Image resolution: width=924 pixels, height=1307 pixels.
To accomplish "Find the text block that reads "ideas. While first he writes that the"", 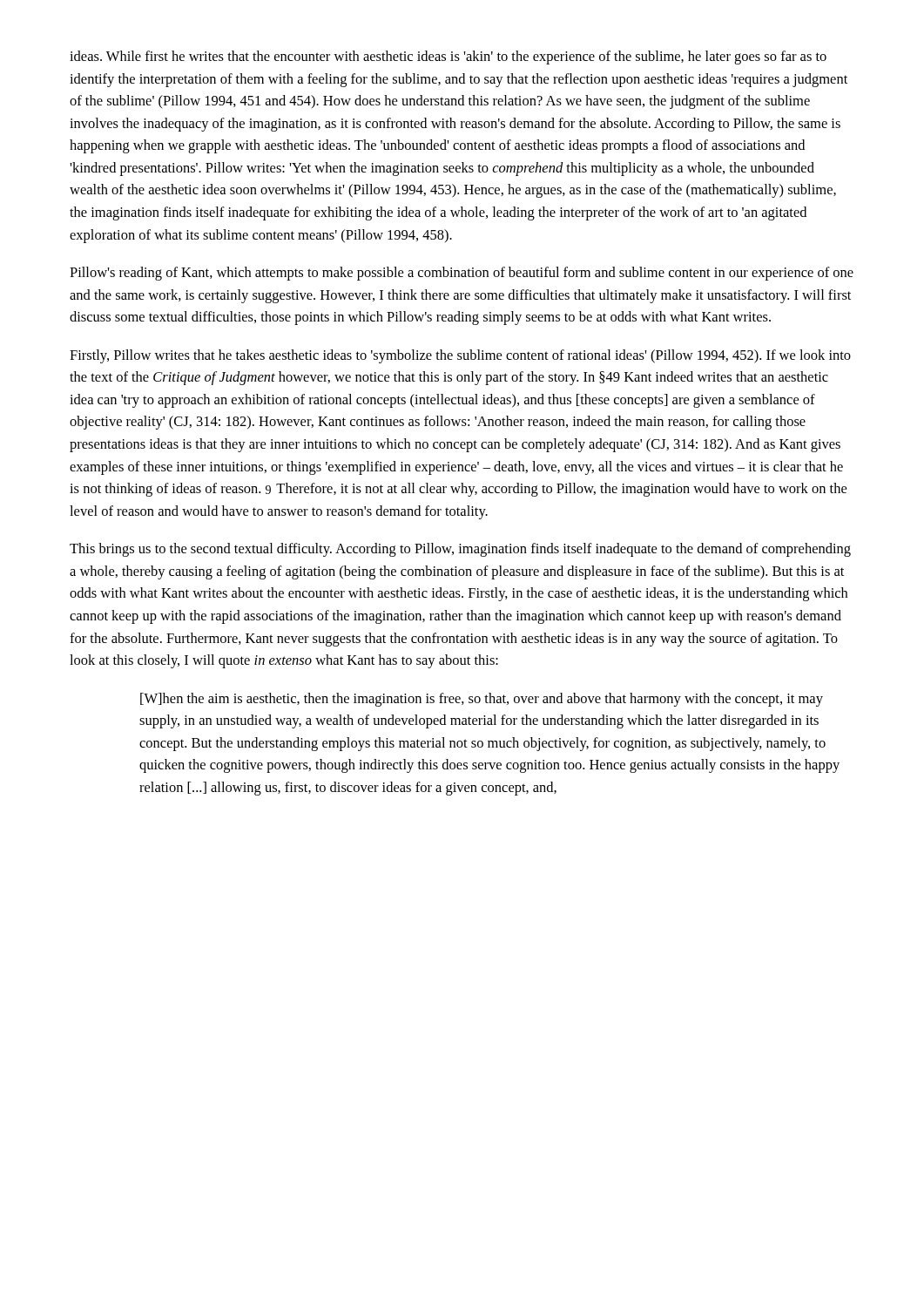I will click(459, 145).
